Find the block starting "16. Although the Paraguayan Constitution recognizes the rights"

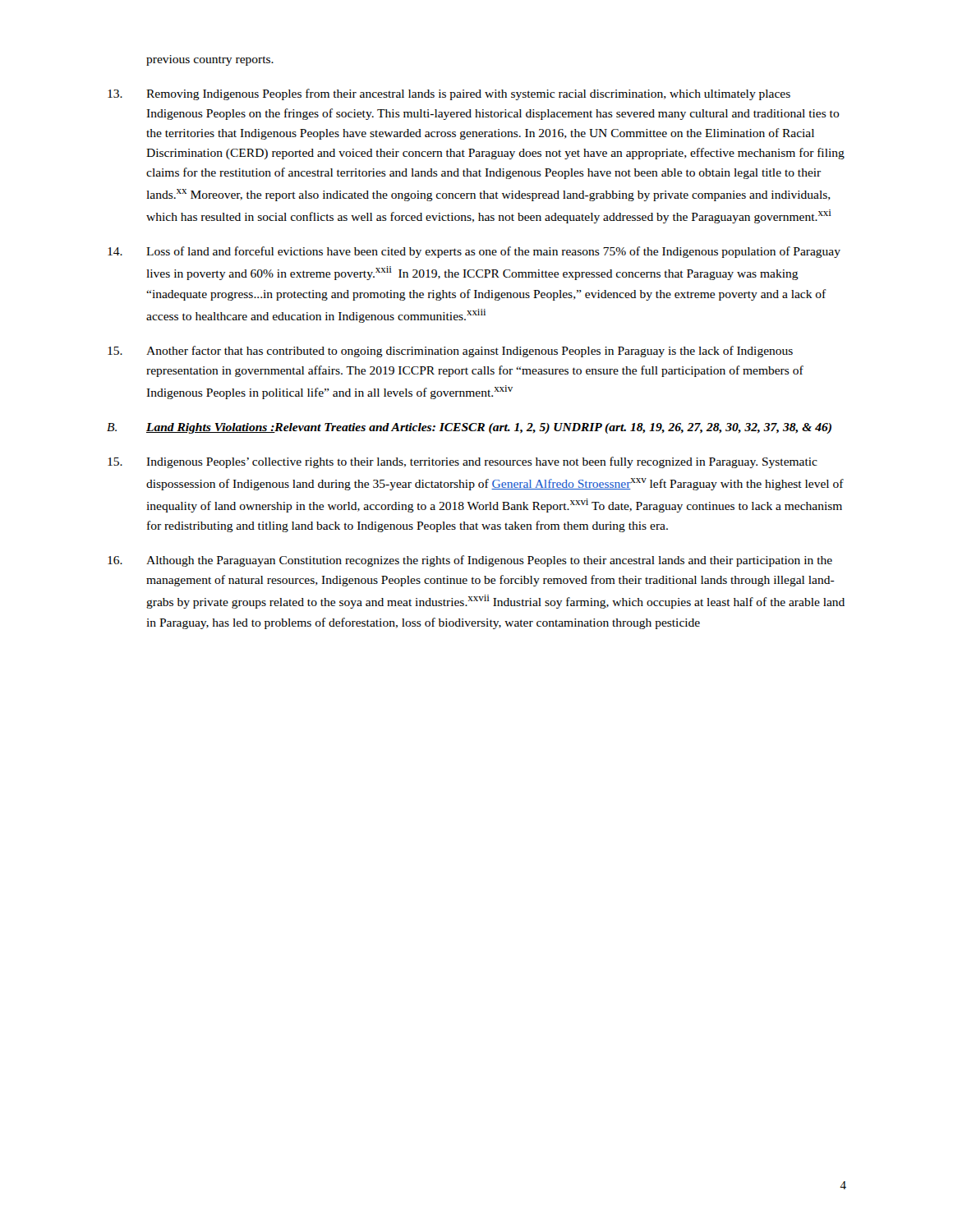pos(476,591)
